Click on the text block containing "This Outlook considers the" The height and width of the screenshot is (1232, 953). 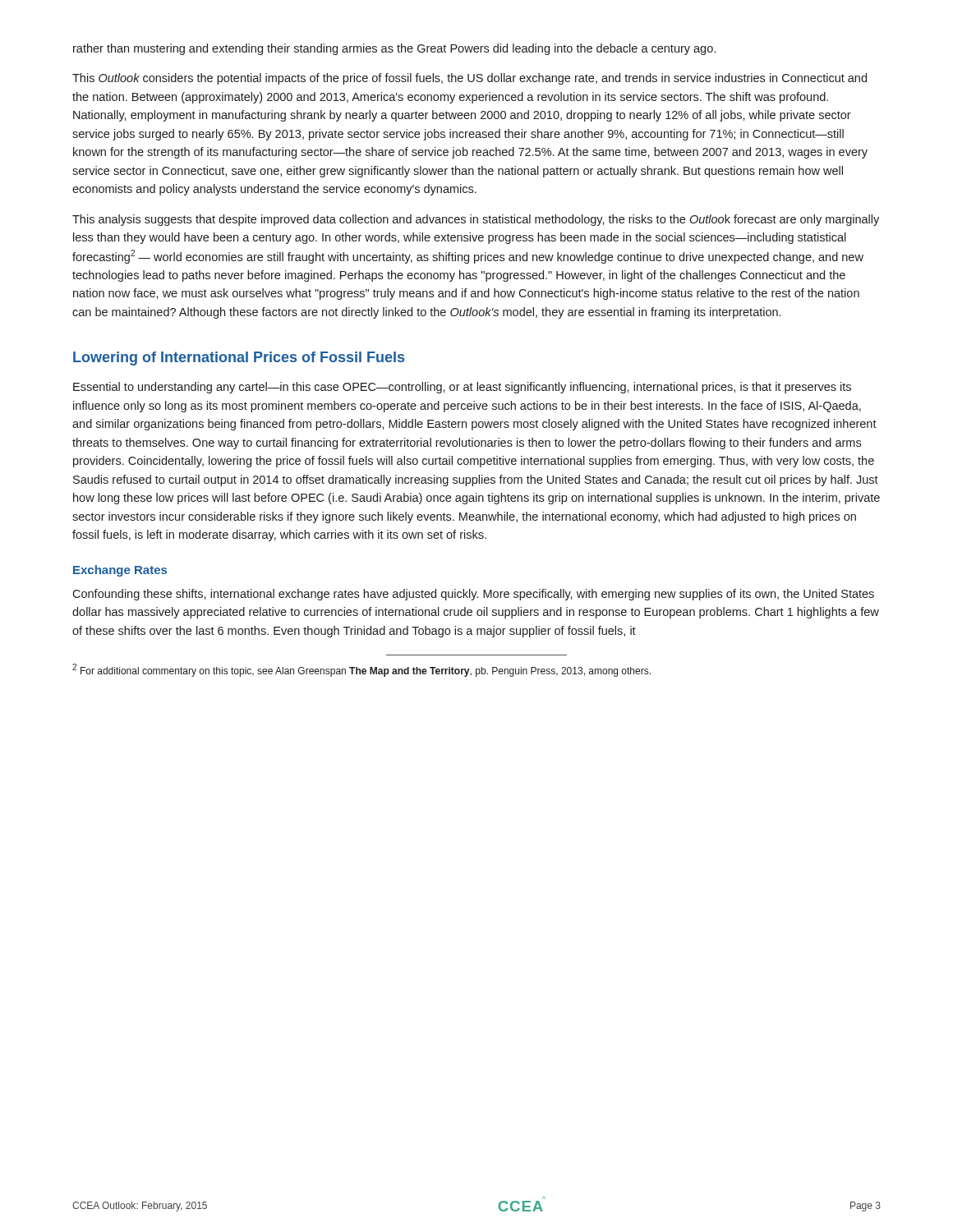470,134
